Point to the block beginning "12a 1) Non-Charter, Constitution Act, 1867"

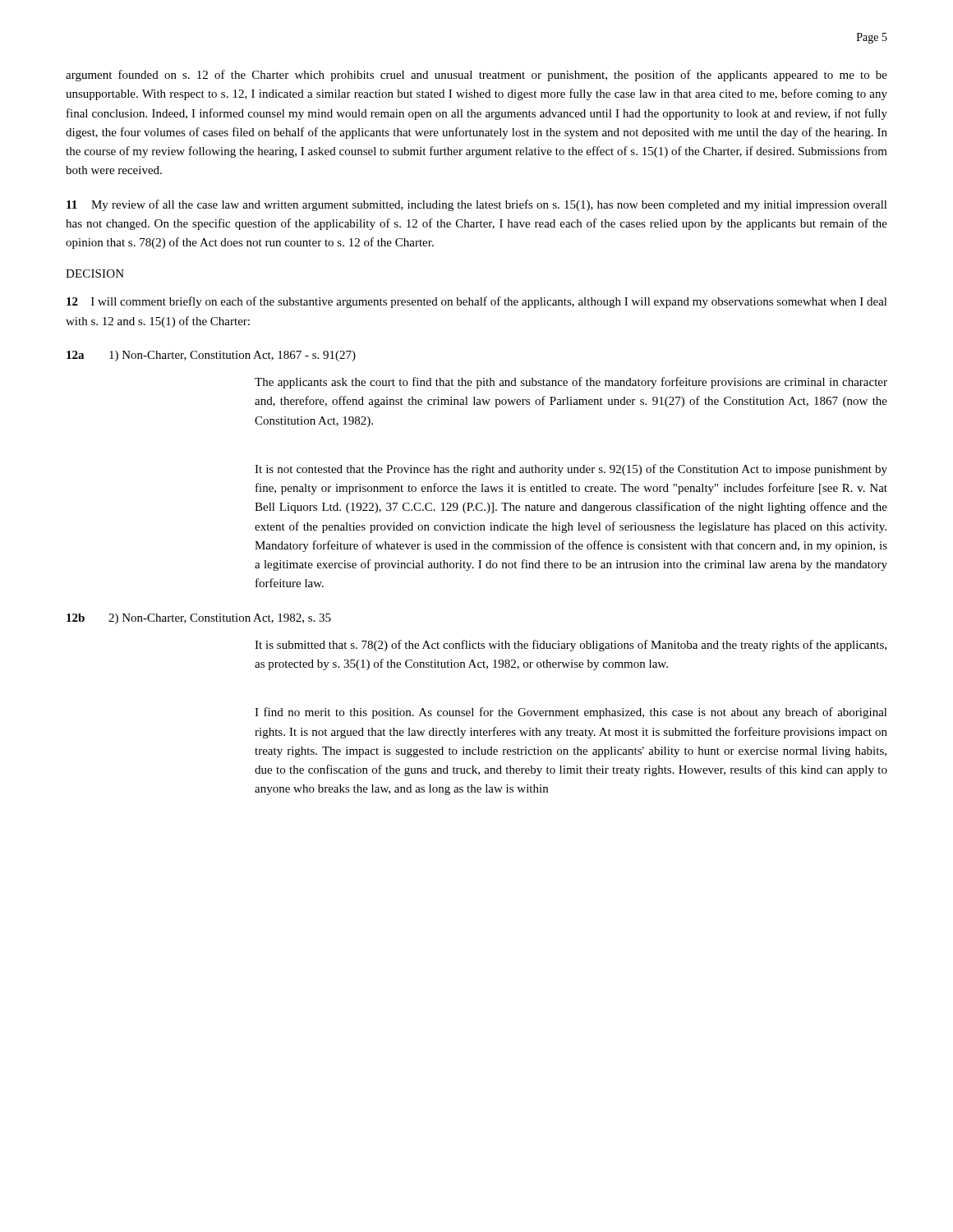[211, 356]
